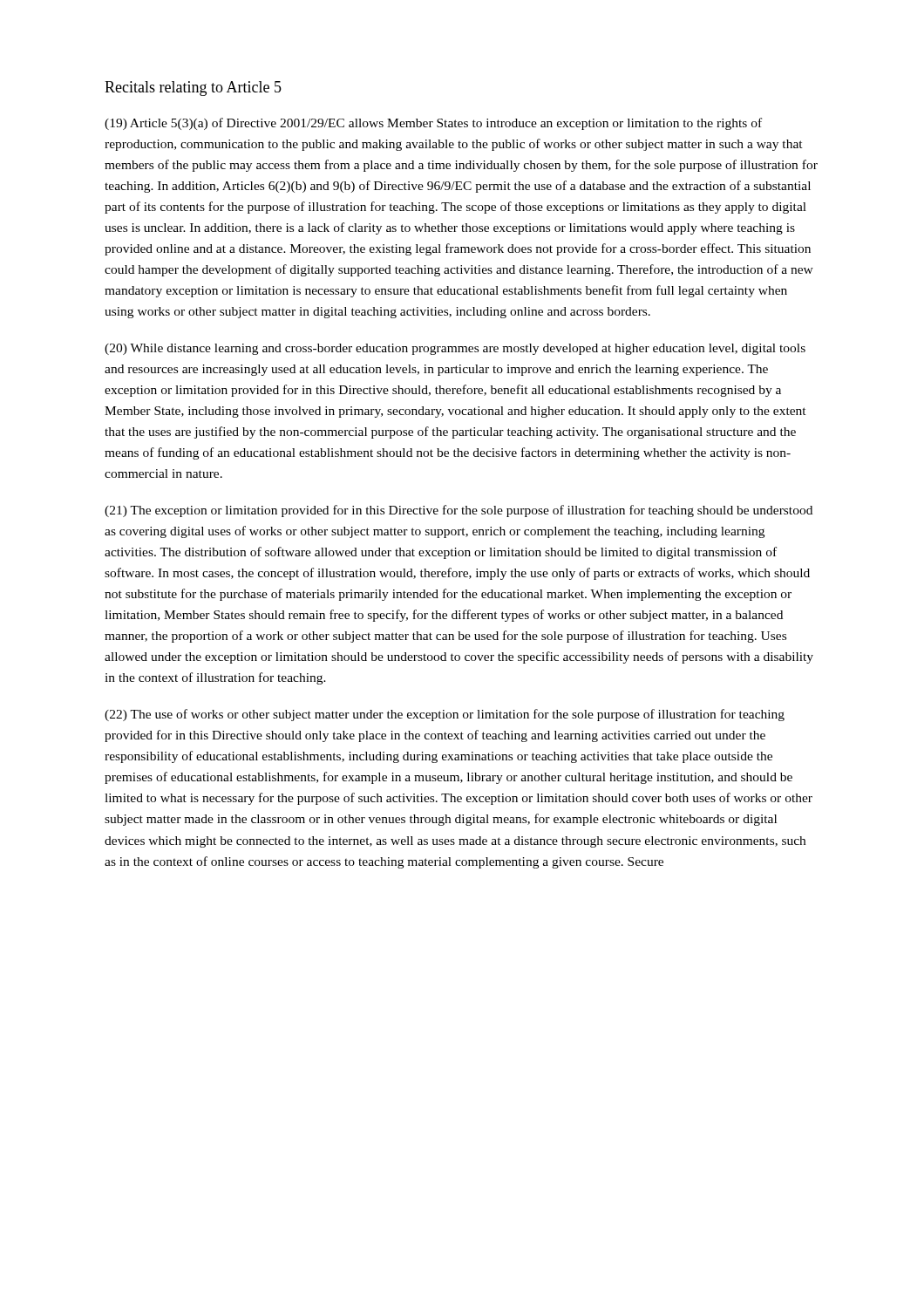Find the block on this page that starts "(19) Article 5(3)(a)"

pyautogui.click(x=461, y=217)
